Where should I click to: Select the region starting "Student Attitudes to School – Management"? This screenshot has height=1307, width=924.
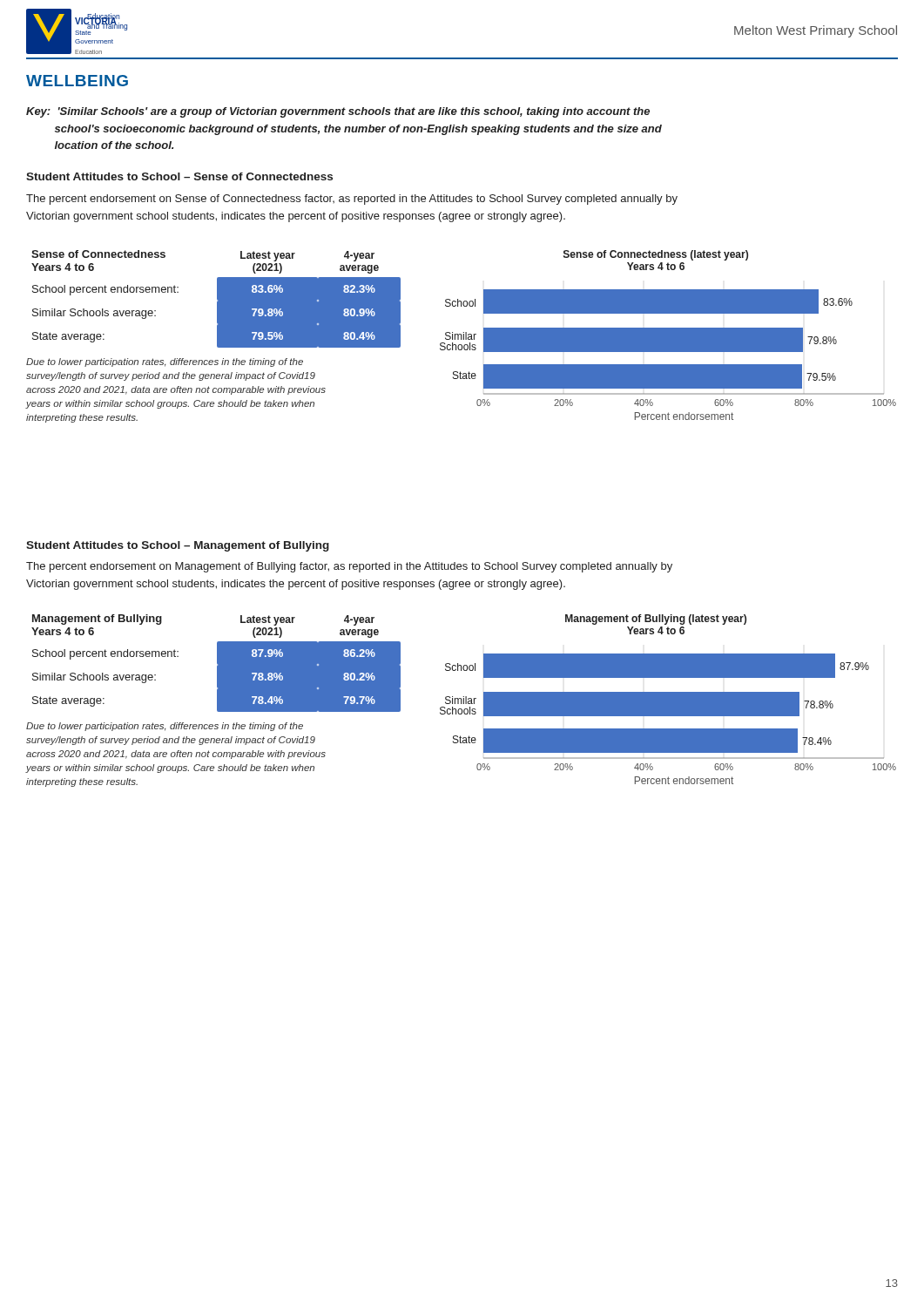click(x=178, y=545)
